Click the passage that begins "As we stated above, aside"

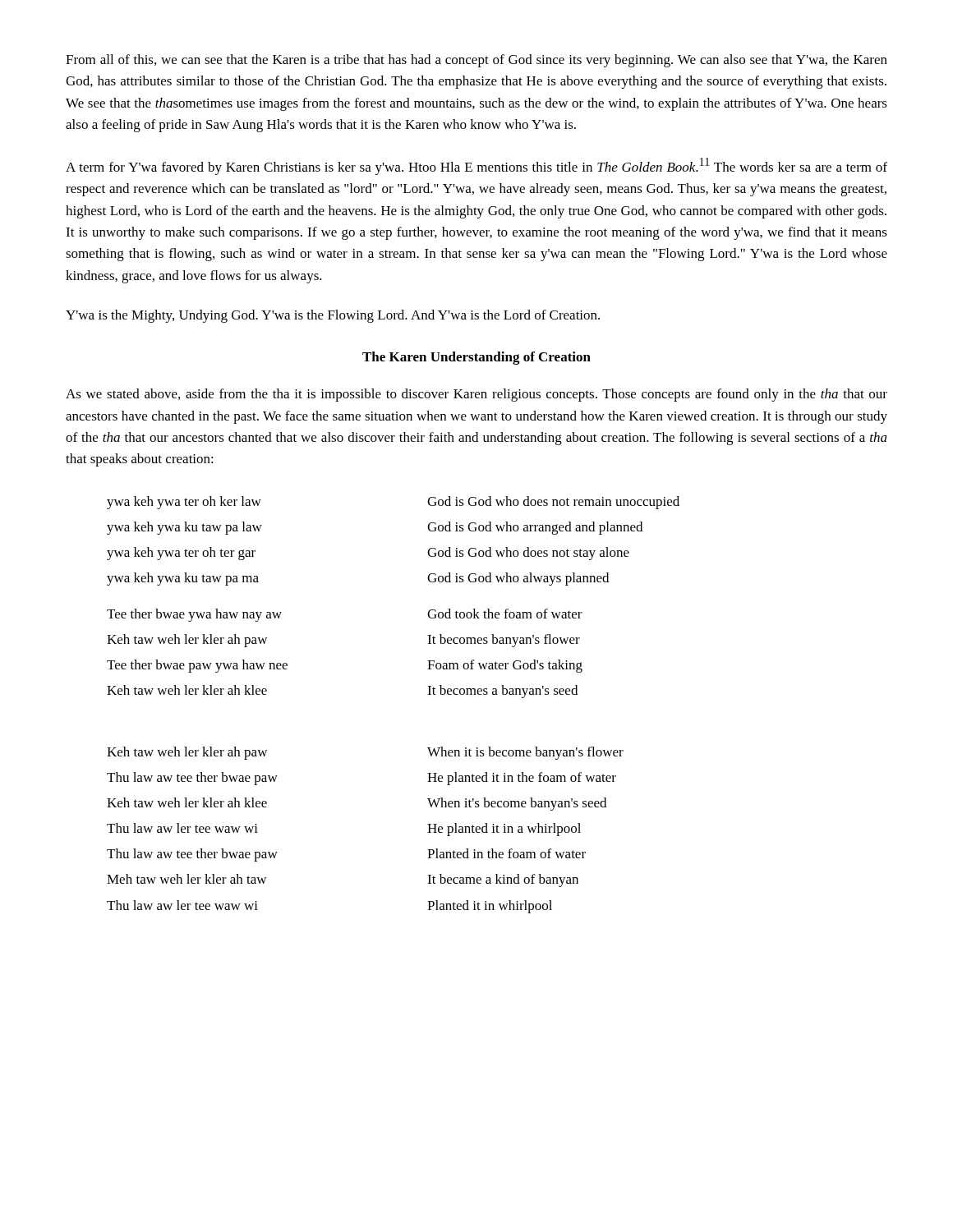coord(476,427)
